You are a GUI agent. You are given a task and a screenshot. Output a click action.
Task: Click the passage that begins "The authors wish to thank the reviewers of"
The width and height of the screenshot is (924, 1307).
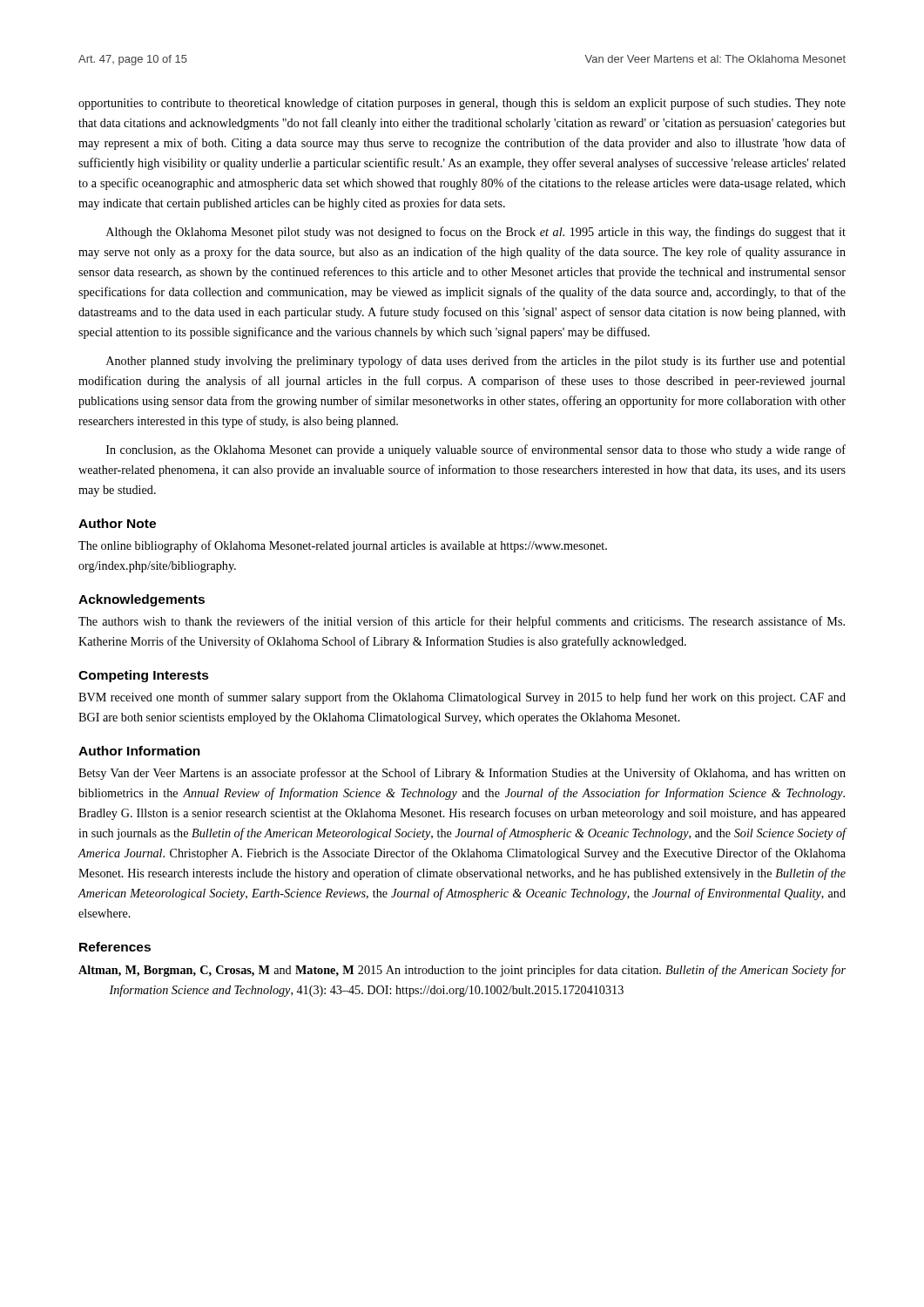click(462, 631)
